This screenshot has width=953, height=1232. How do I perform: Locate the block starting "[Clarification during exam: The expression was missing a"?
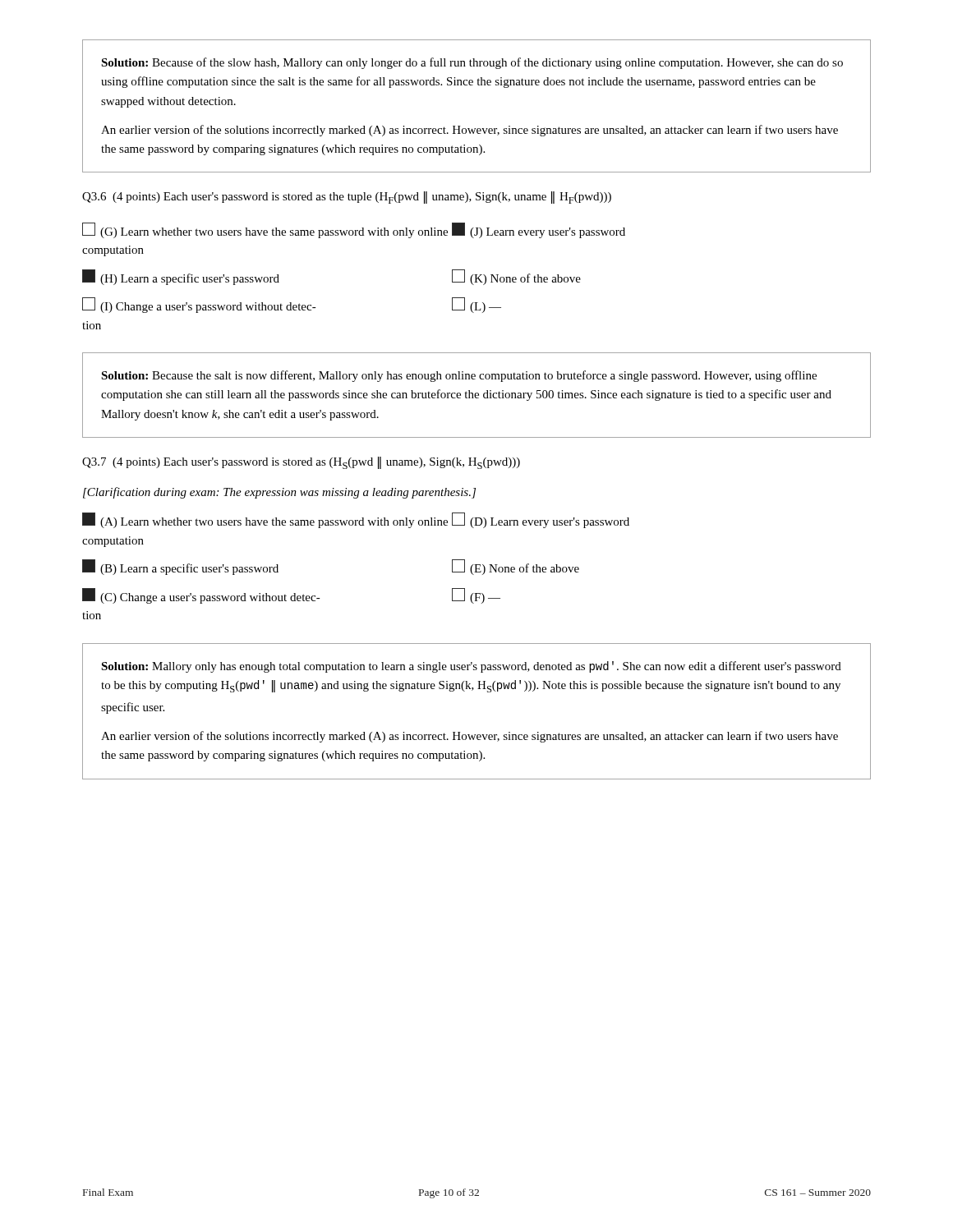tap(279, 492)
